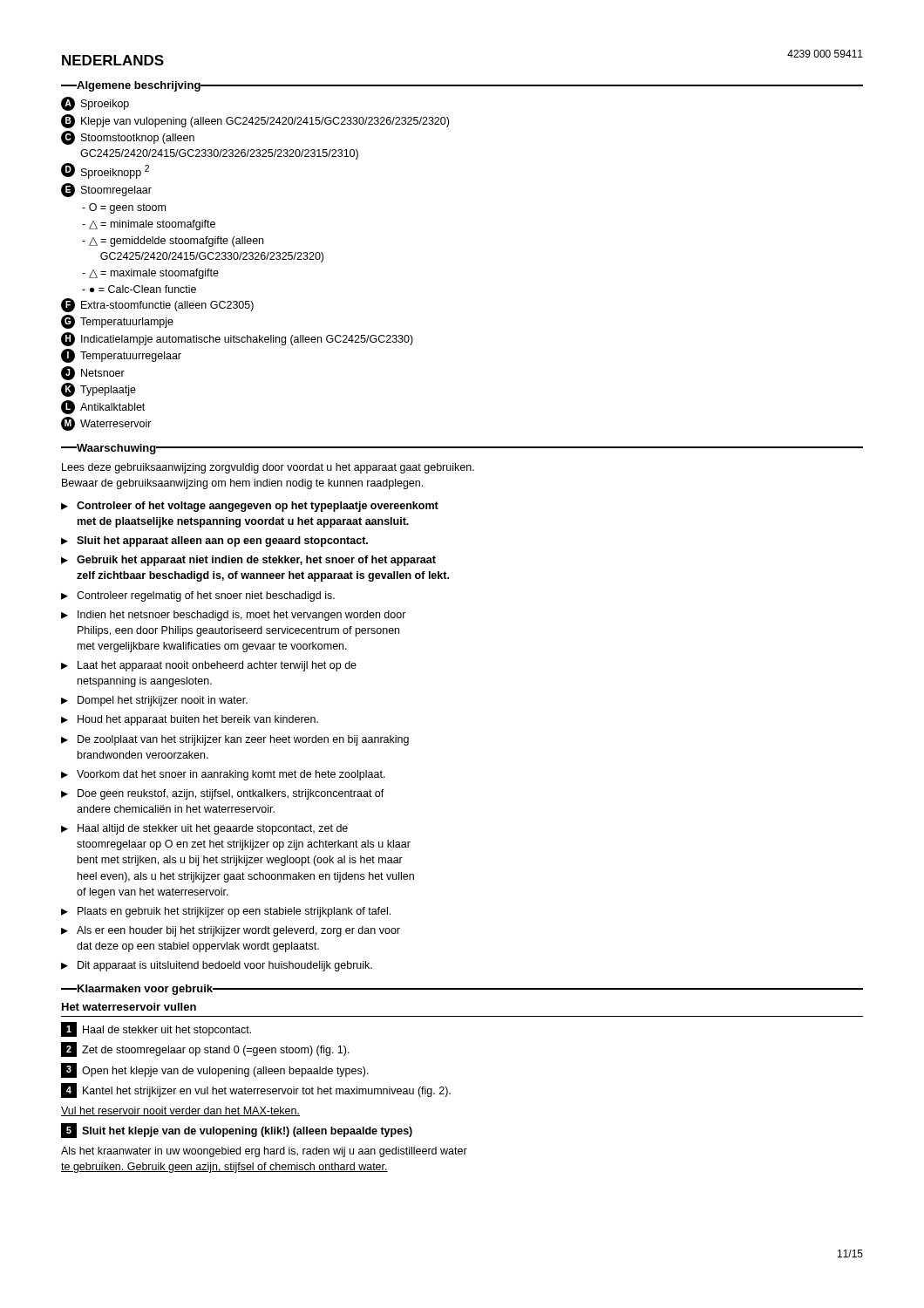Navigate to the block starting "B Klepje van"
This screenshot has height=1308, width=924.
(255, 121)
